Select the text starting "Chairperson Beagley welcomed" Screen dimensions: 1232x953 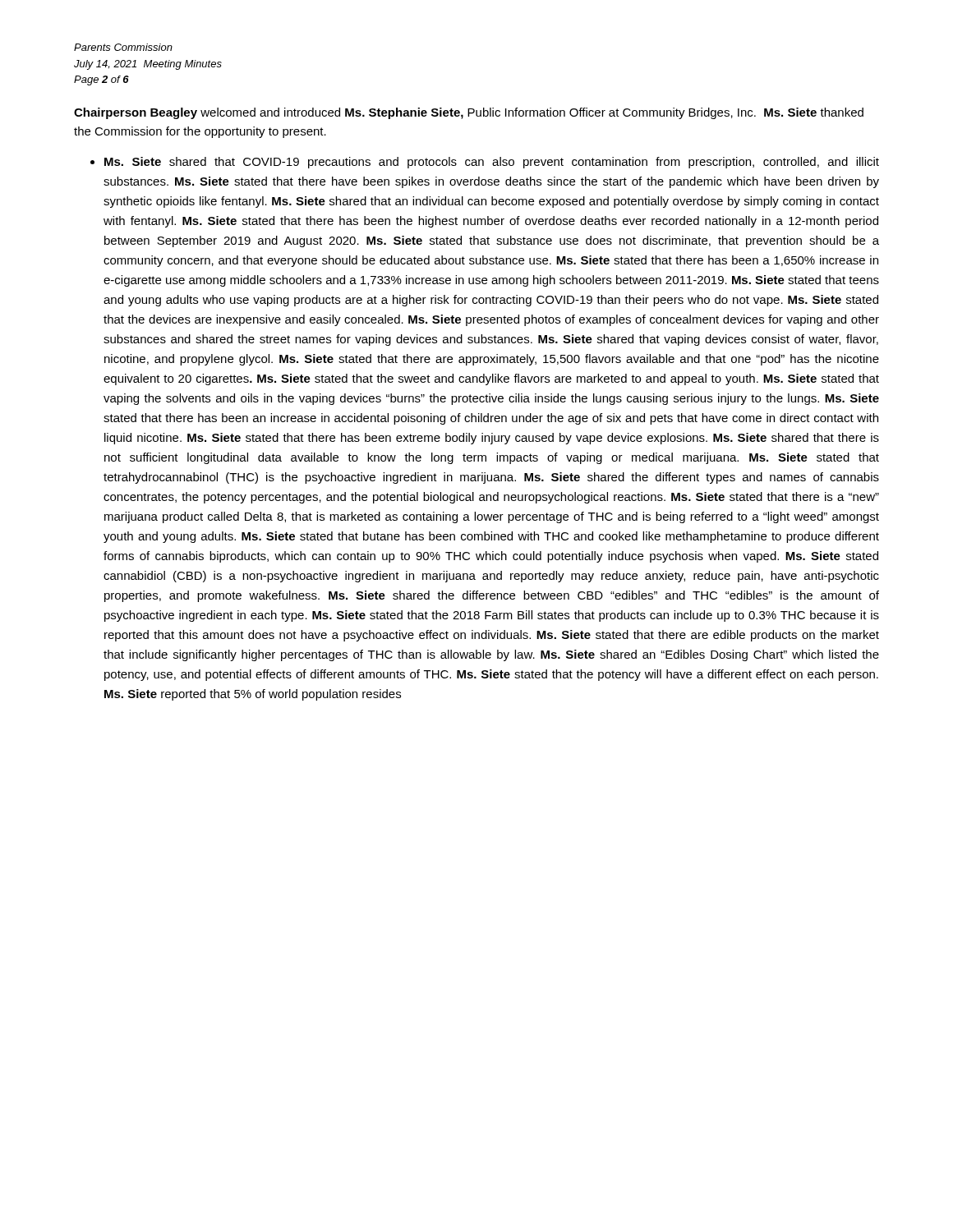[x=469, y=121]
